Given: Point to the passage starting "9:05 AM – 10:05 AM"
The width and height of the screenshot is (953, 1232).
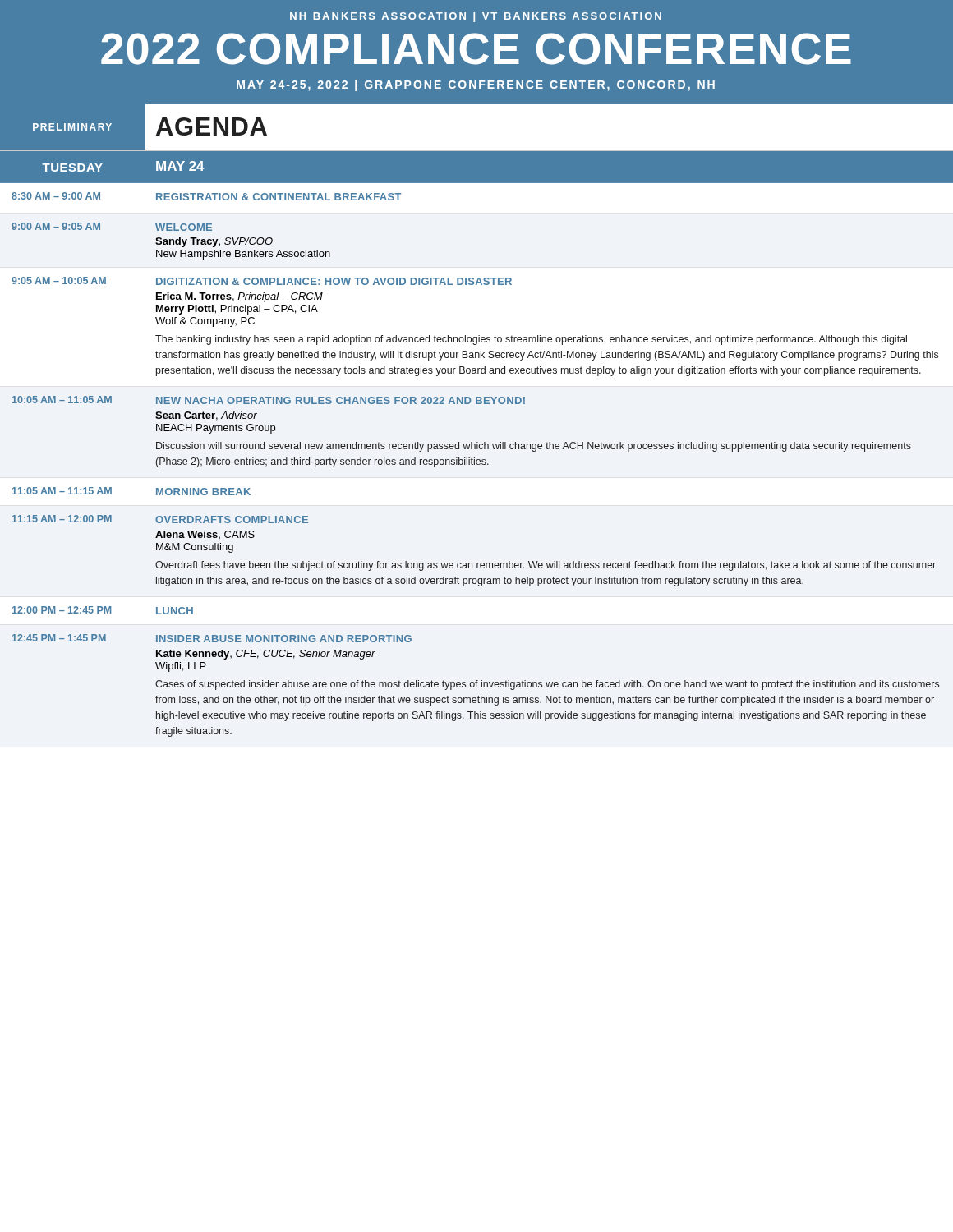Looking at the screenshot, I should click(x=59, y=281).
